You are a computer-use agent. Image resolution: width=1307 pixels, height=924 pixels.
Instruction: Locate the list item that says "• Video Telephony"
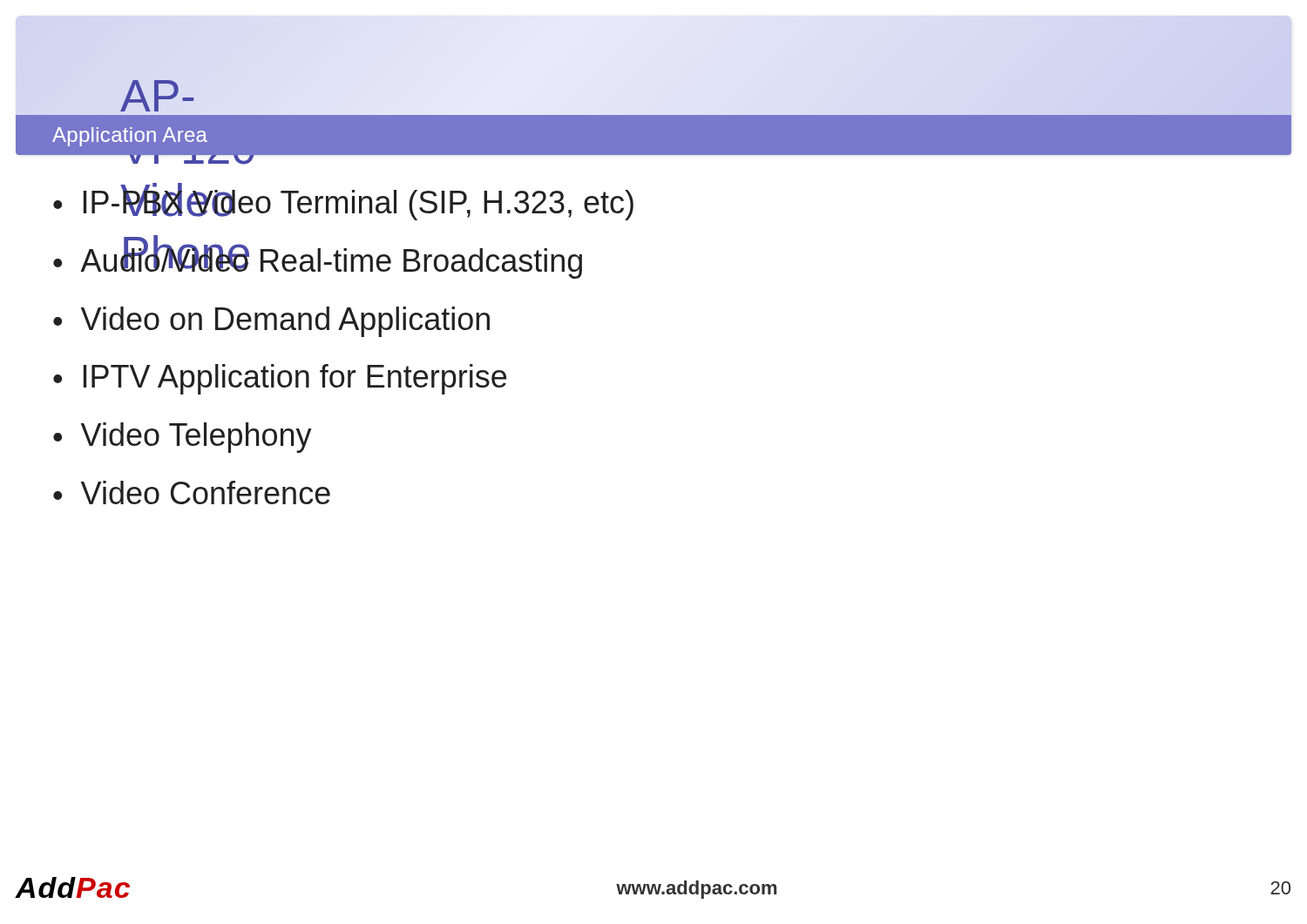tap(182, 437)
